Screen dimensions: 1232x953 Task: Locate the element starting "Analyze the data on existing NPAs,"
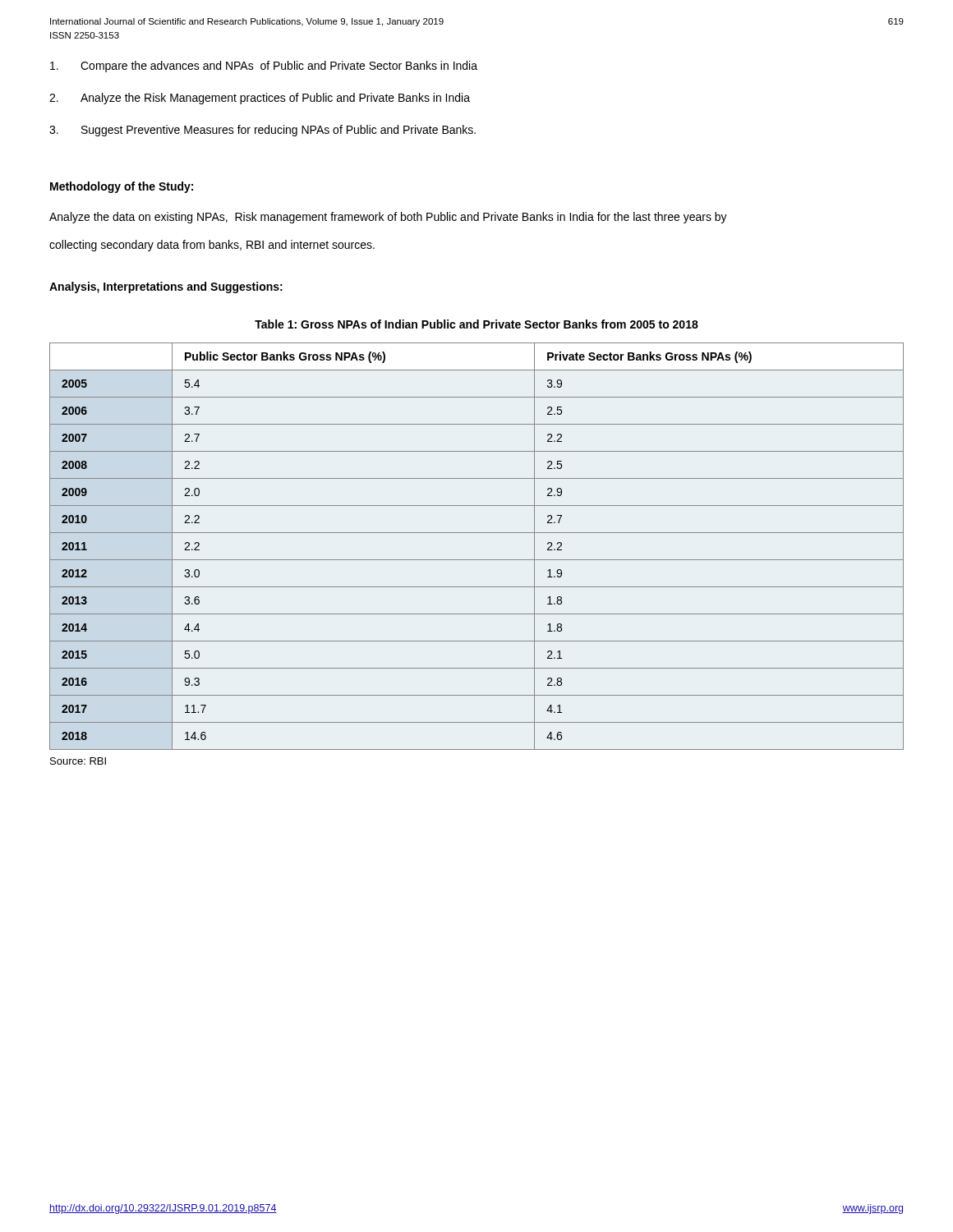click(388, 217)
